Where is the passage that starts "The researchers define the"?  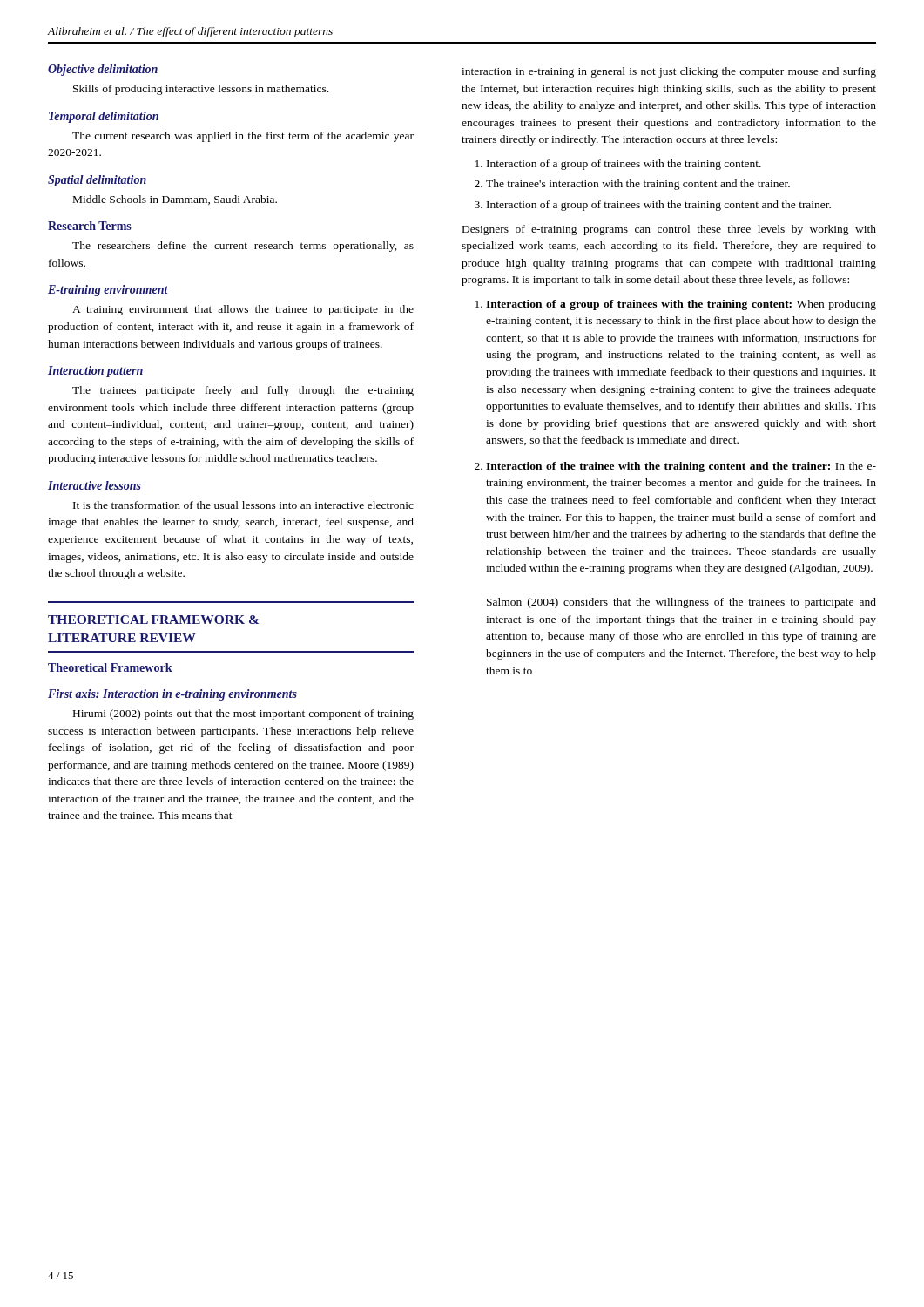click(x=231, y=254)
